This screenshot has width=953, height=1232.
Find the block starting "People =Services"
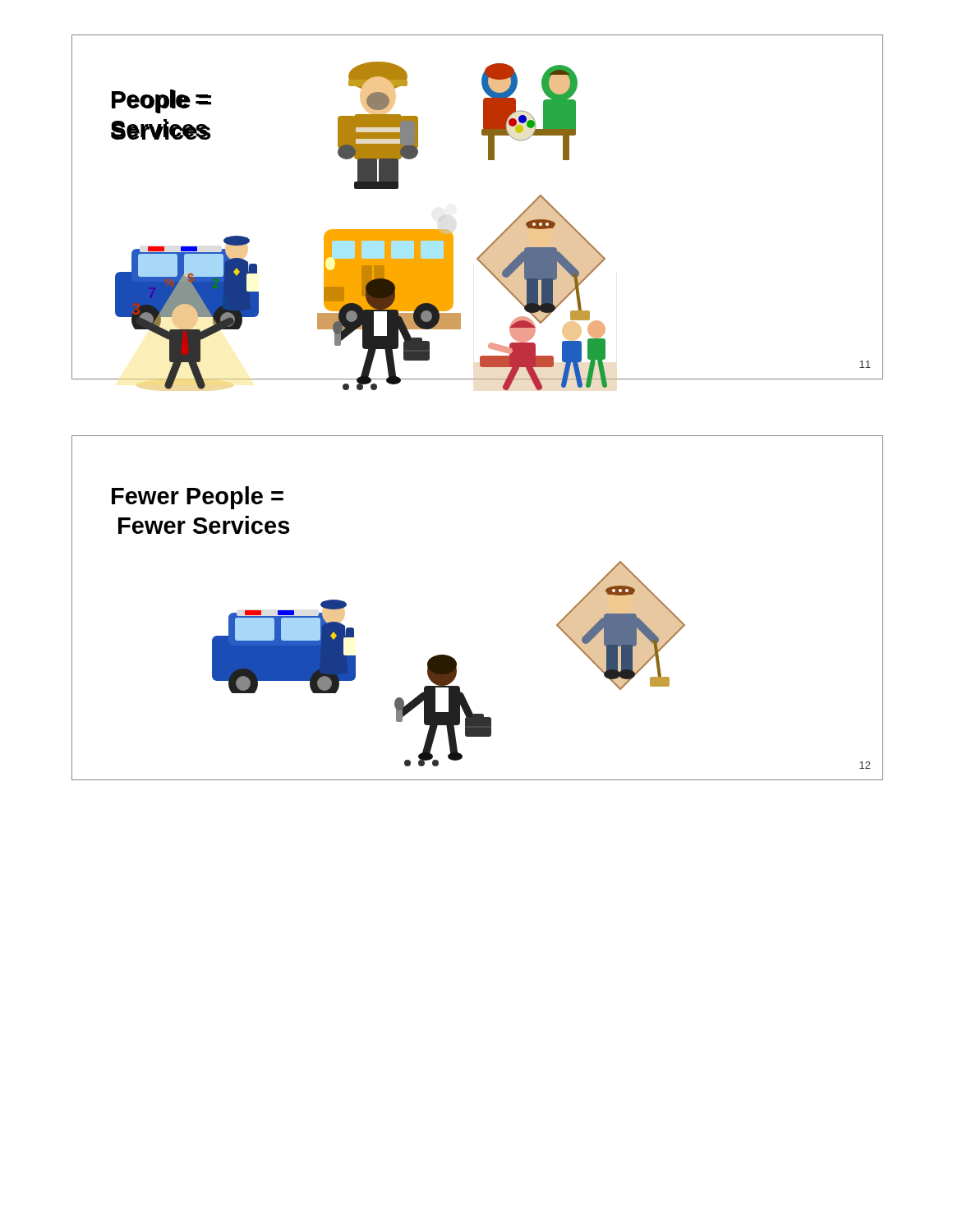click(161, 115)
